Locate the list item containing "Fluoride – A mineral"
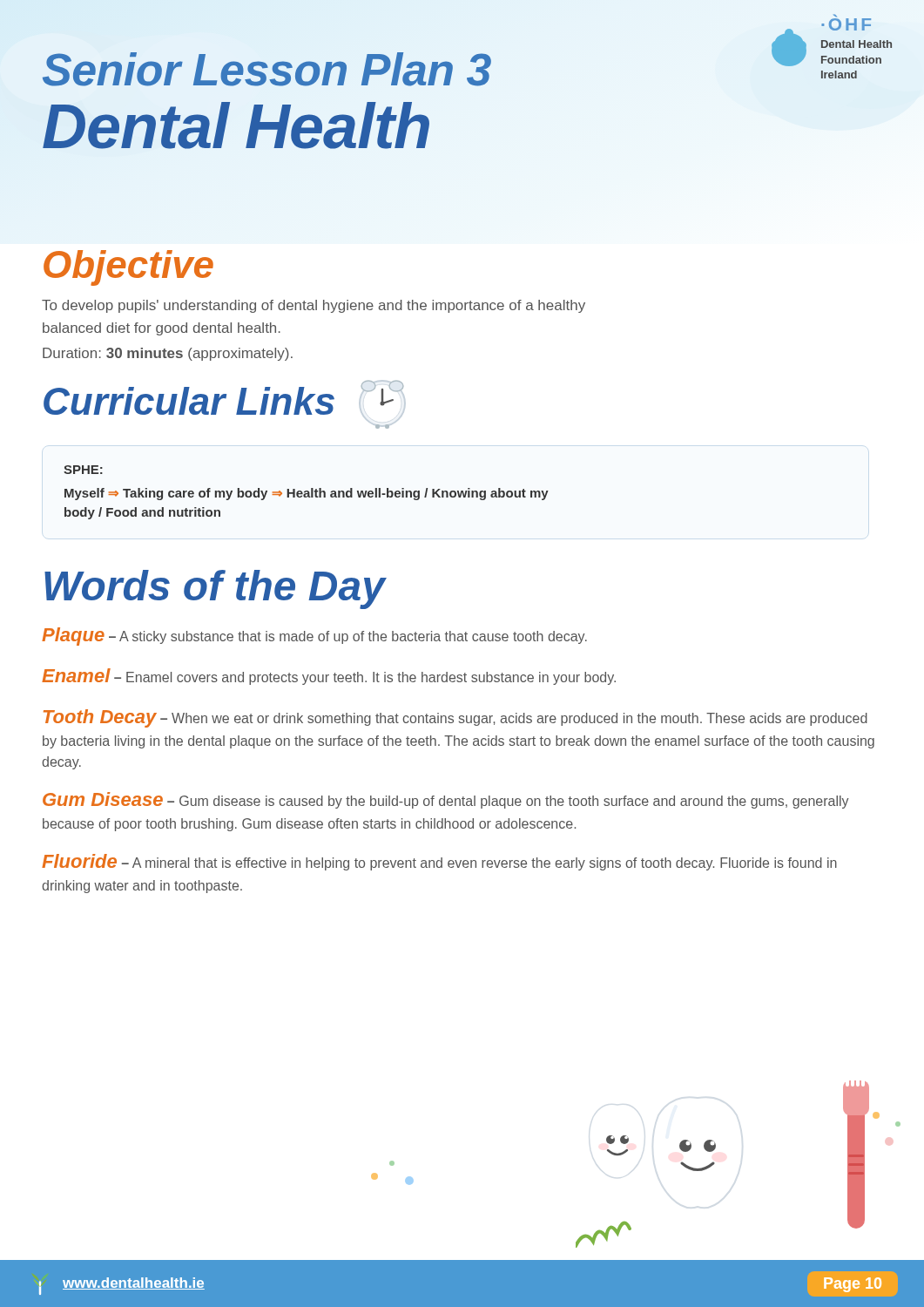 [440, 872]
